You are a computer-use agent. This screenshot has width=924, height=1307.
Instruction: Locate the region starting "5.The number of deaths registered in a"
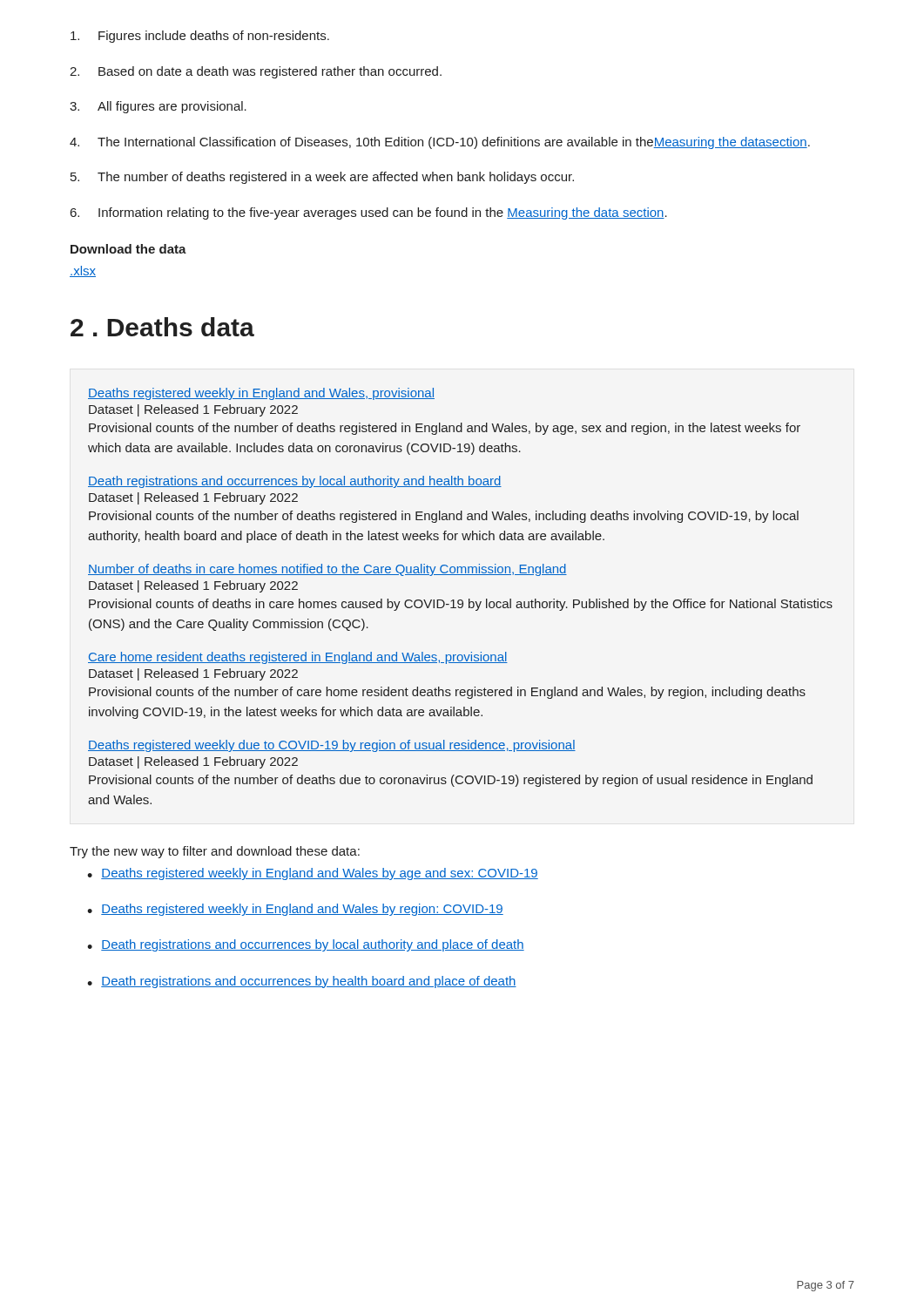[x=462, y=177]
